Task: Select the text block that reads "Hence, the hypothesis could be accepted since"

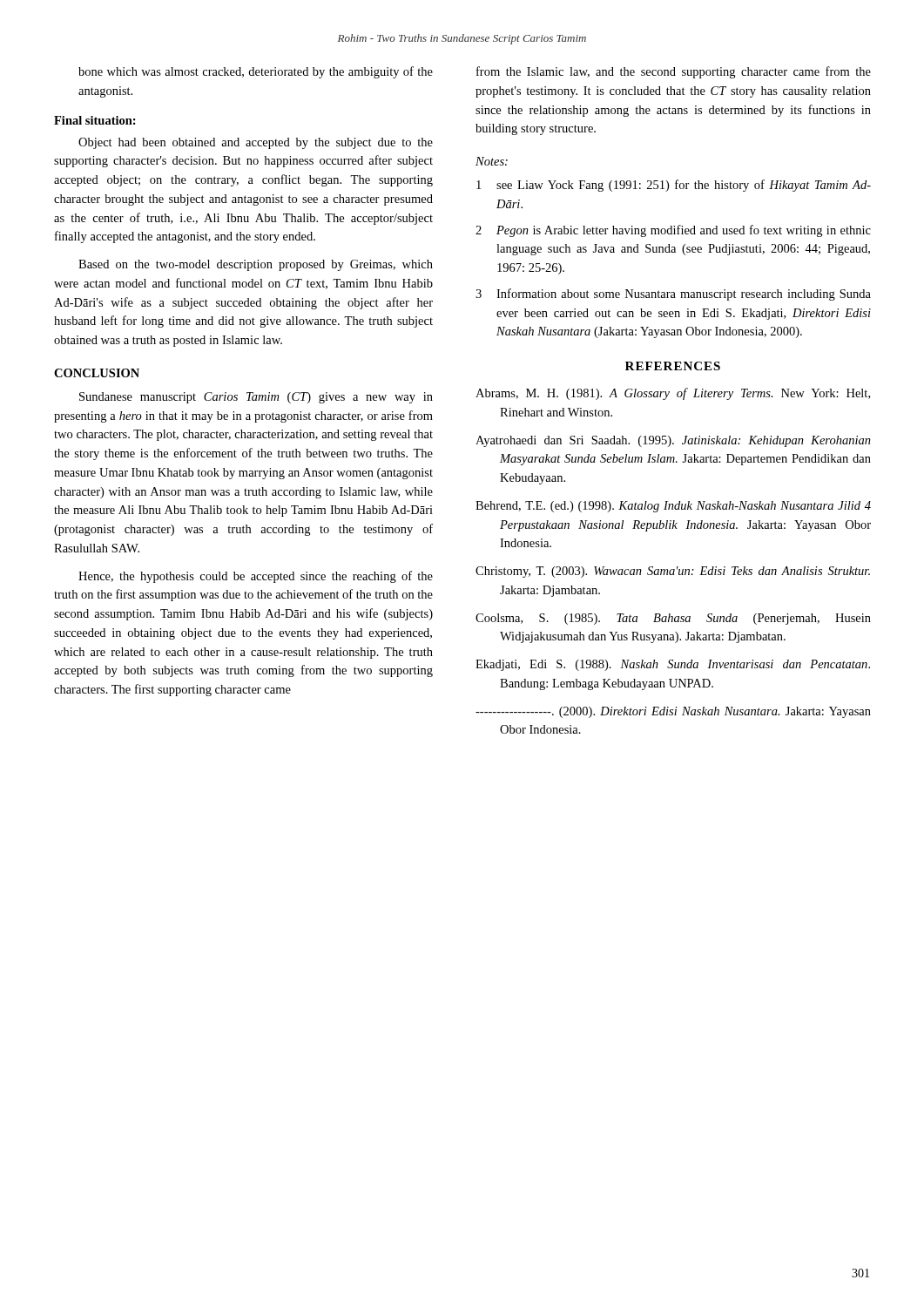Action: [x=243, y=633]
